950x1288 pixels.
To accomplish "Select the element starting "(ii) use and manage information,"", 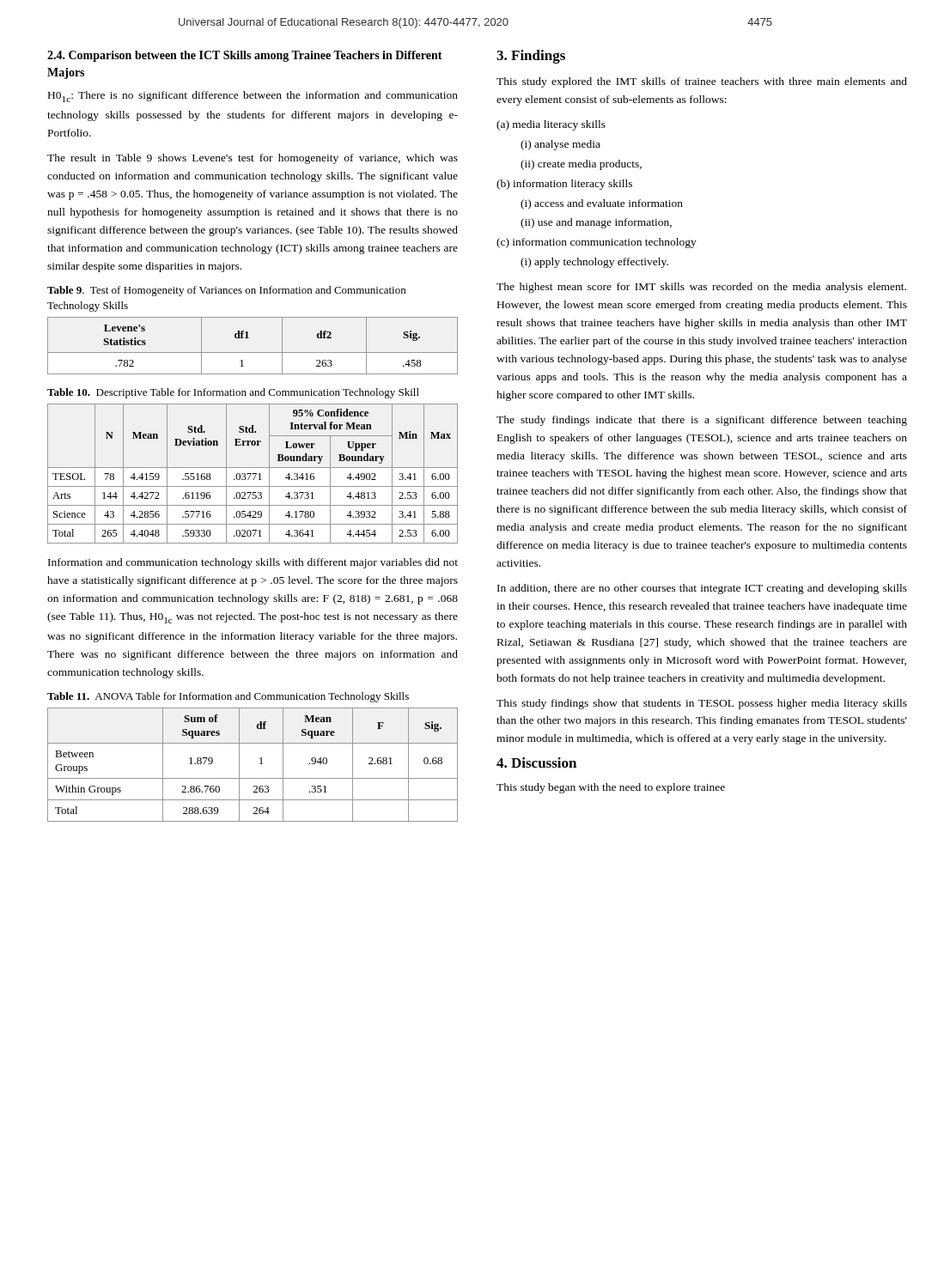I will click(596, 222).
